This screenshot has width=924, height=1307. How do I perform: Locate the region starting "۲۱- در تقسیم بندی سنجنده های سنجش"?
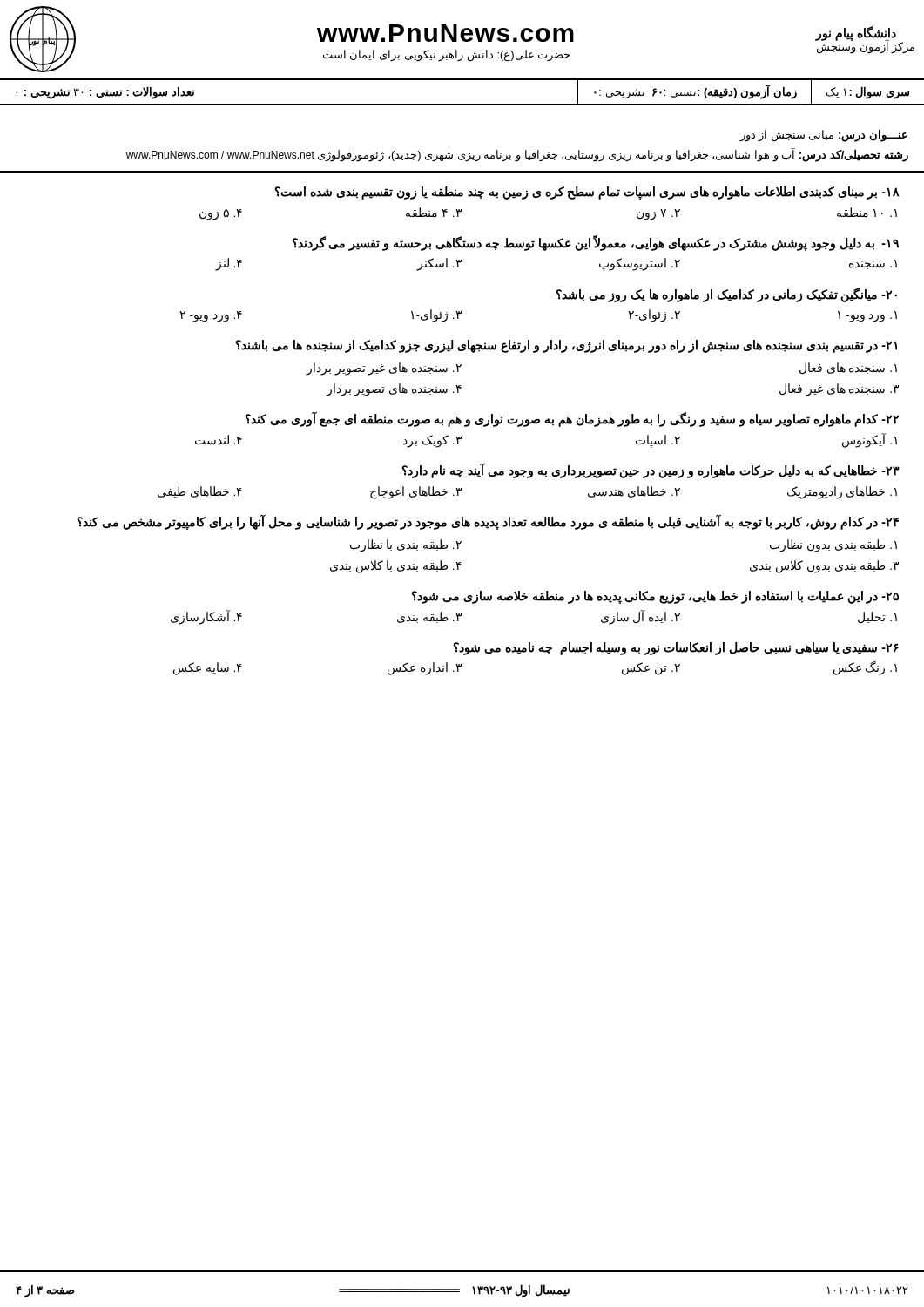click(x=462, y=368)
